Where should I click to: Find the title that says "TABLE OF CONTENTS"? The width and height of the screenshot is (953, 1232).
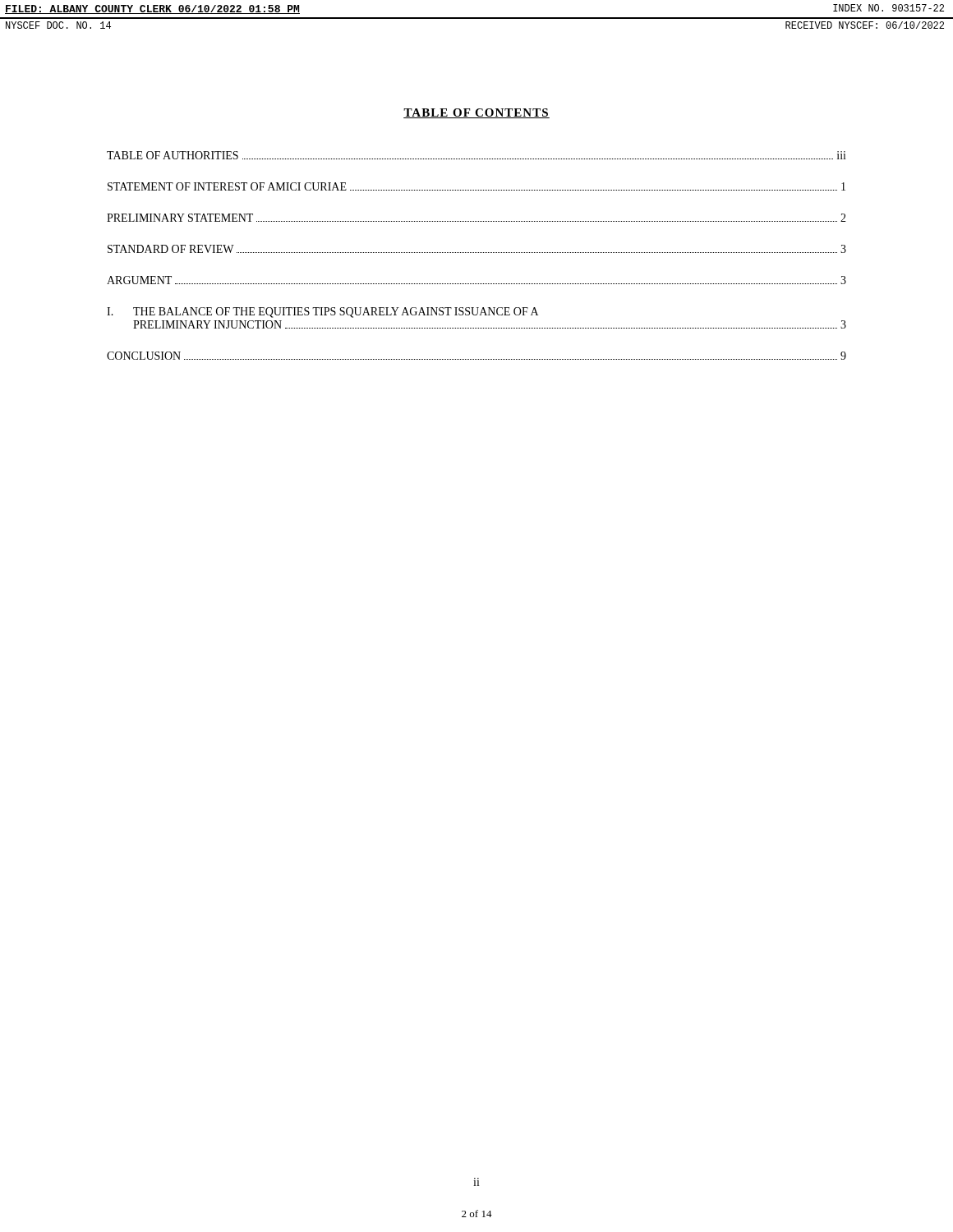(476, 113)
